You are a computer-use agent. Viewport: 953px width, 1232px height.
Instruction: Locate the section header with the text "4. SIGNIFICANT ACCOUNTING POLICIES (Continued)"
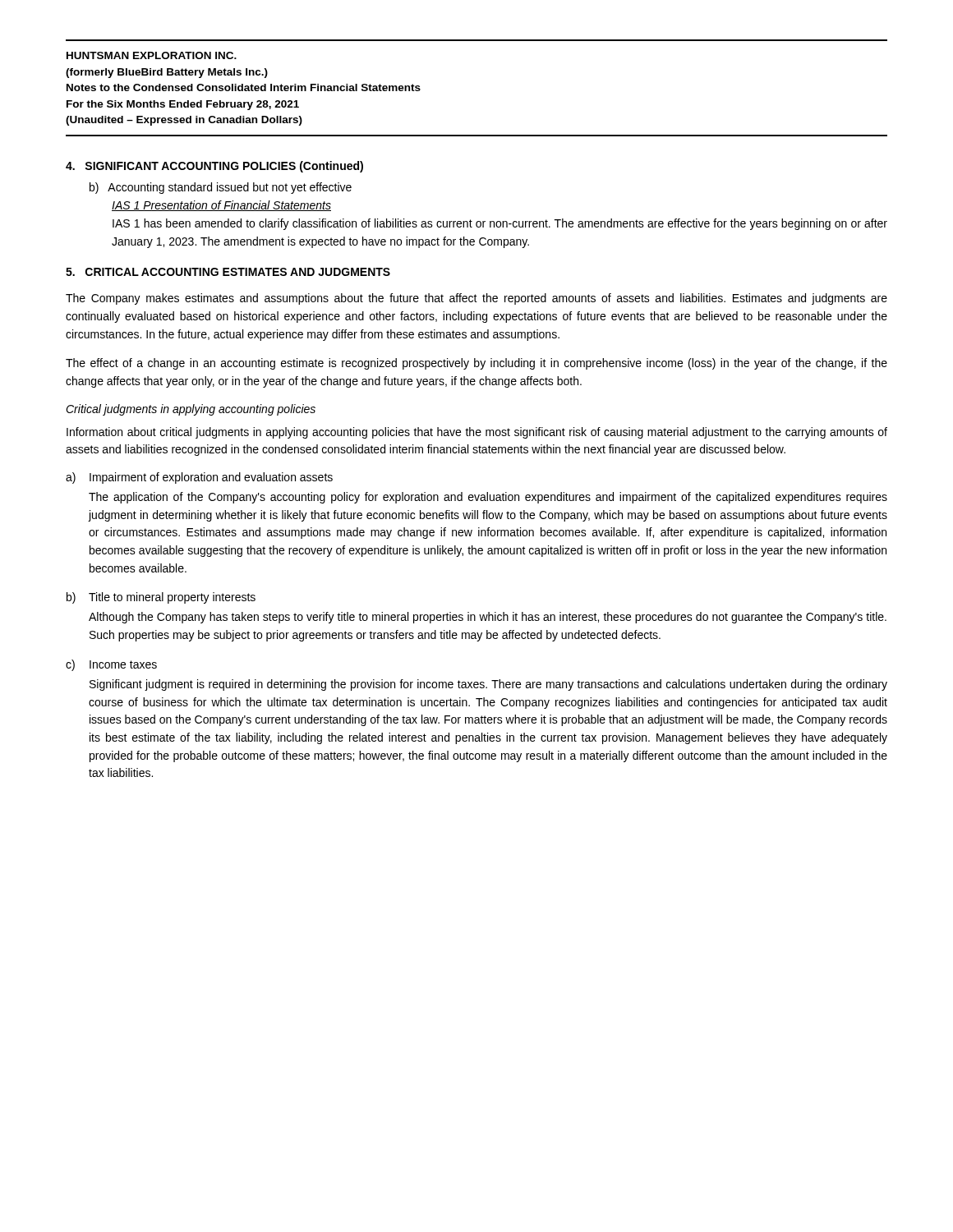coord(215,166)
